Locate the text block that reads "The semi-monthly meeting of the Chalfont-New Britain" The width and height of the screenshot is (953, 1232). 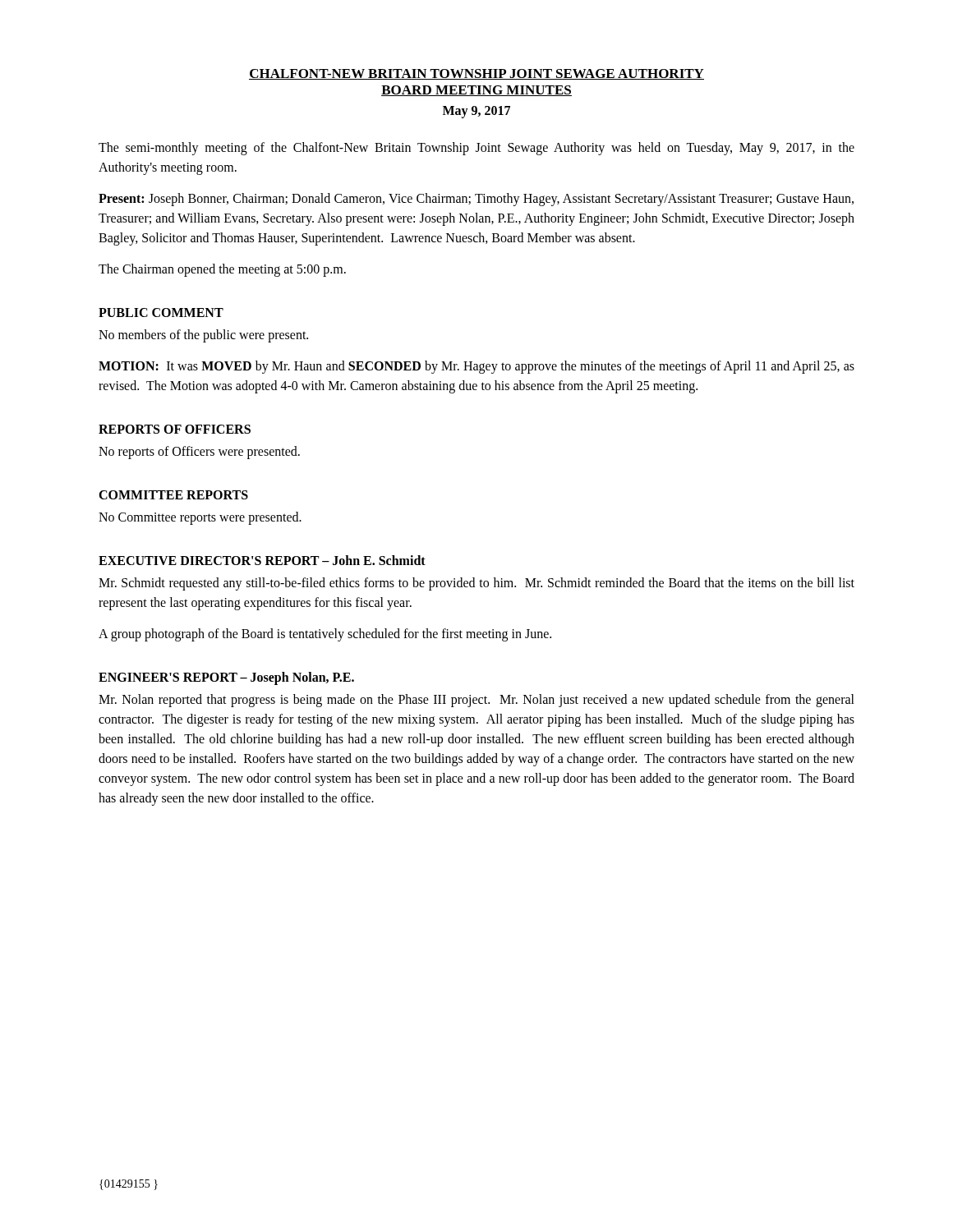[476, 157]
